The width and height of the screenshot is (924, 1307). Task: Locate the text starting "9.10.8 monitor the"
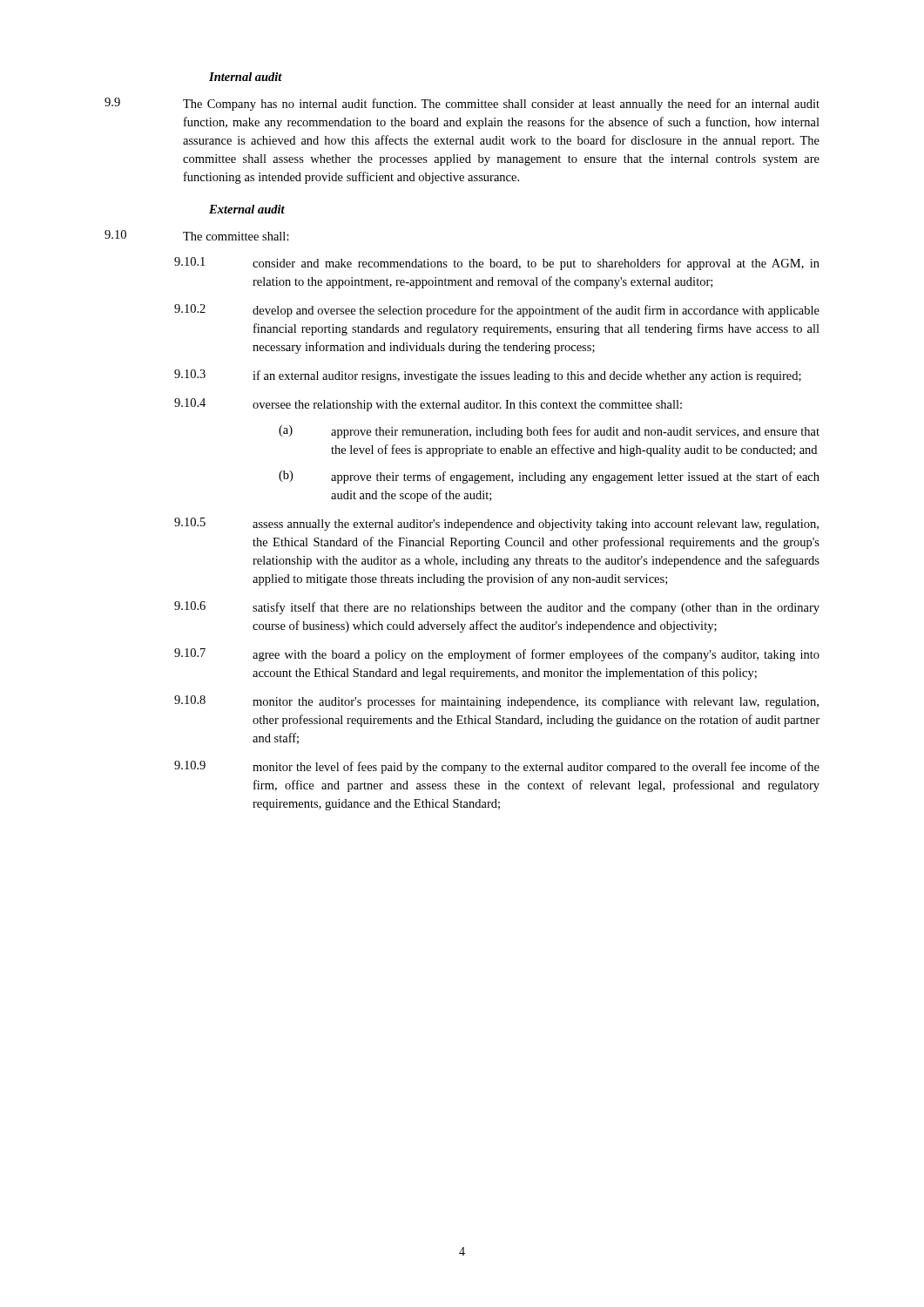497,721
